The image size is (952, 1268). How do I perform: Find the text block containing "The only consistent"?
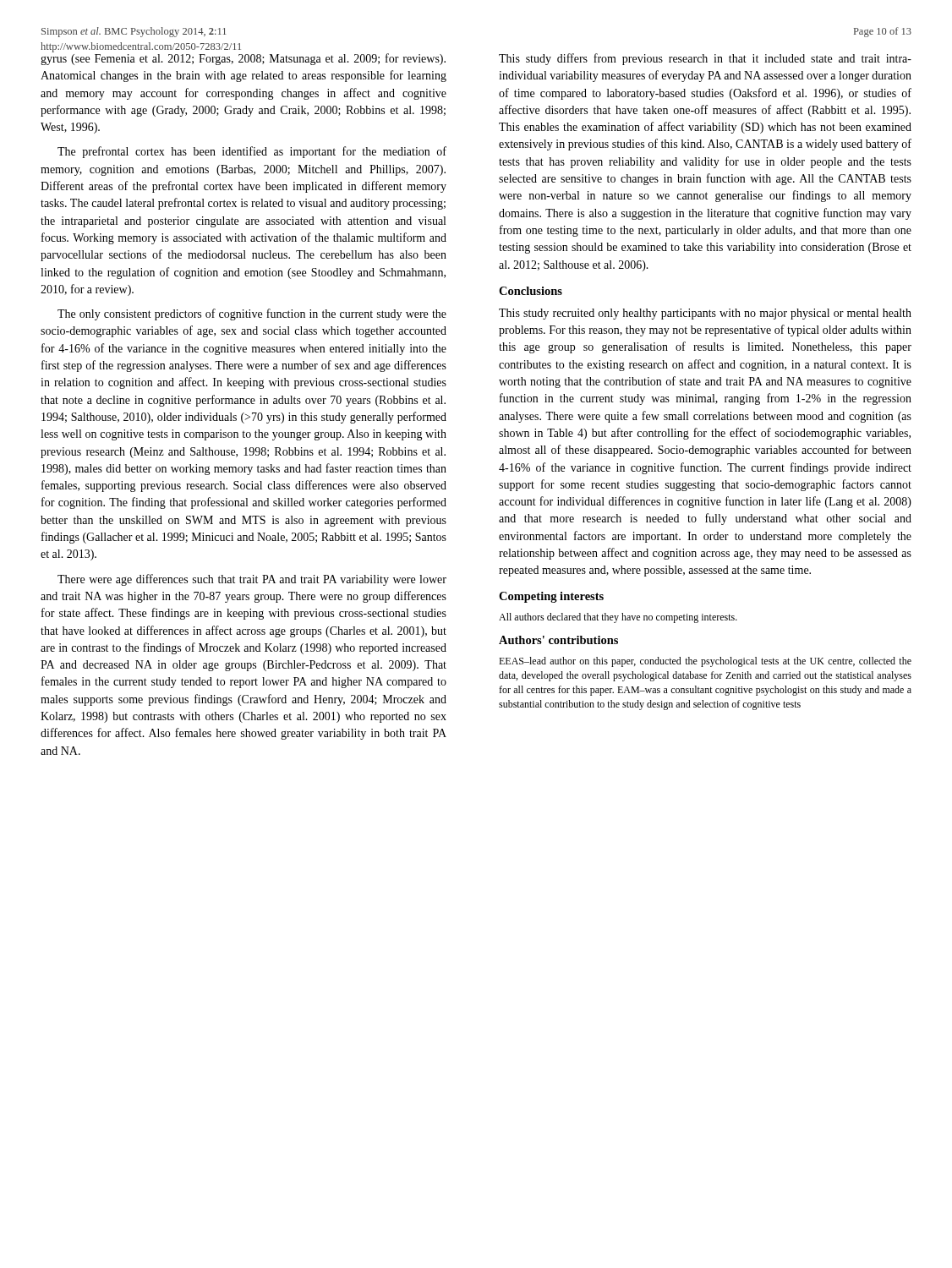coord(243,435)
